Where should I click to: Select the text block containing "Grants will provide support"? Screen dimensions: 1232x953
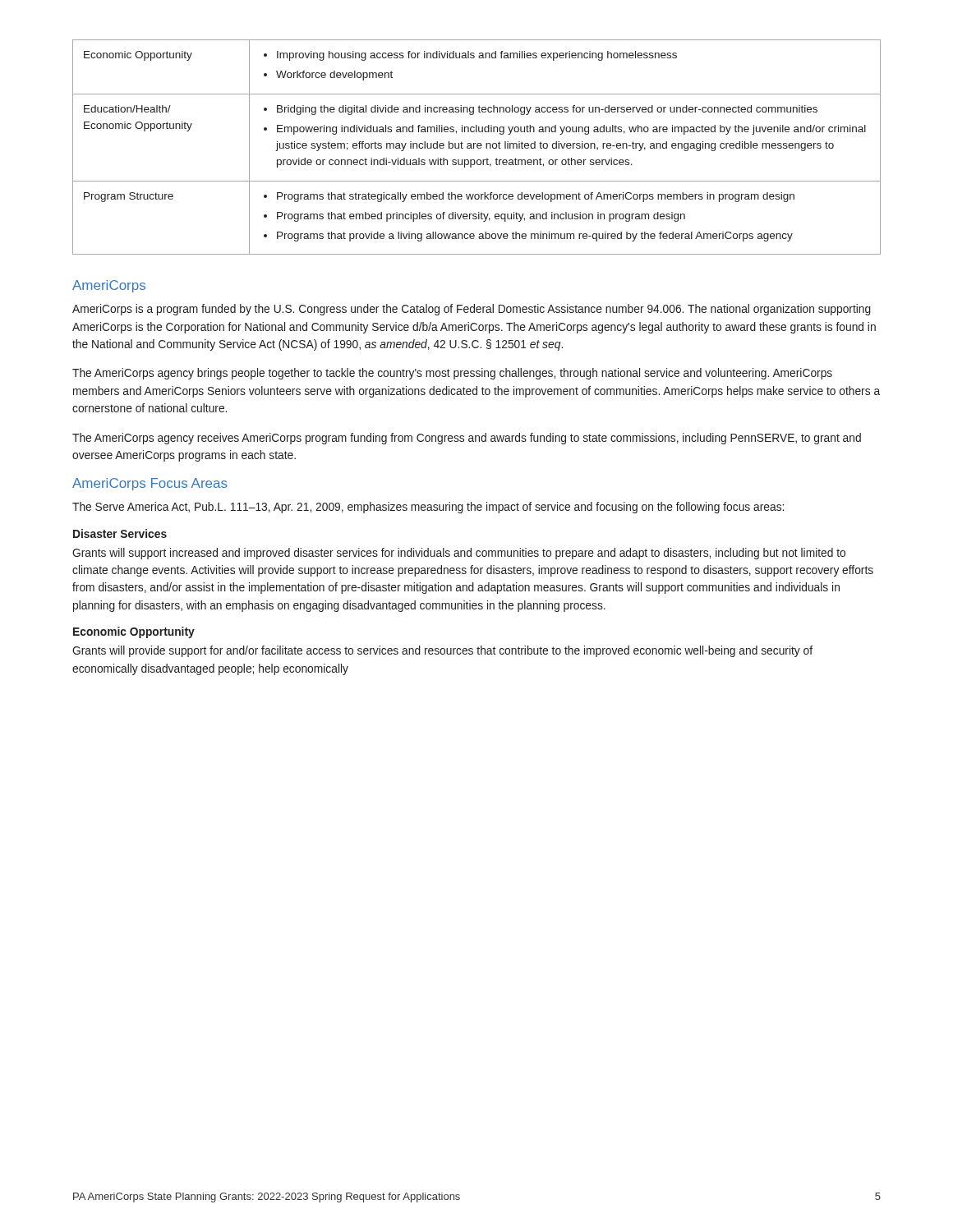pos(442,660)
